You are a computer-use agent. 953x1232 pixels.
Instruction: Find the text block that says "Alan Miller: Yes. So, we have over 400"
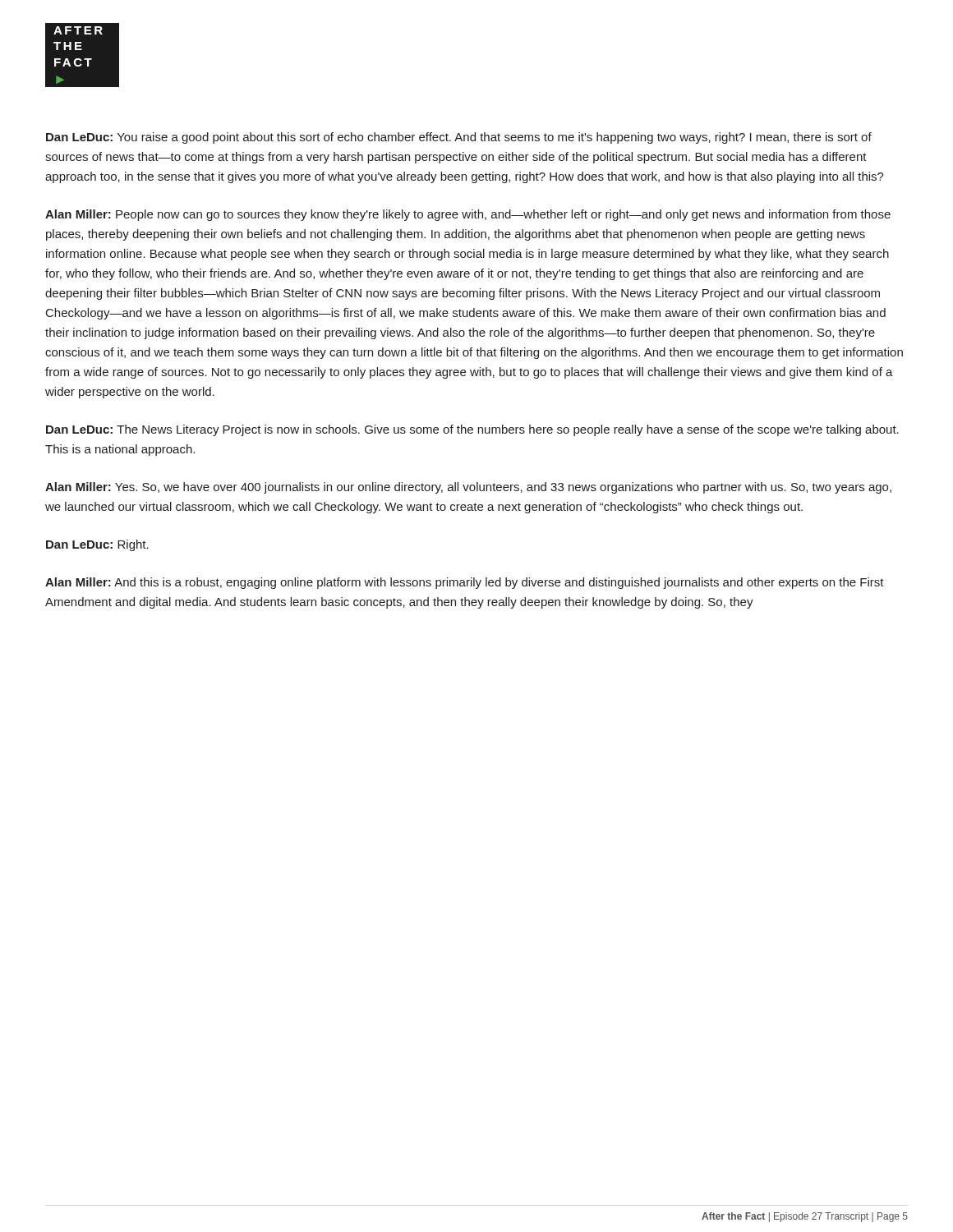pos(469,496)
